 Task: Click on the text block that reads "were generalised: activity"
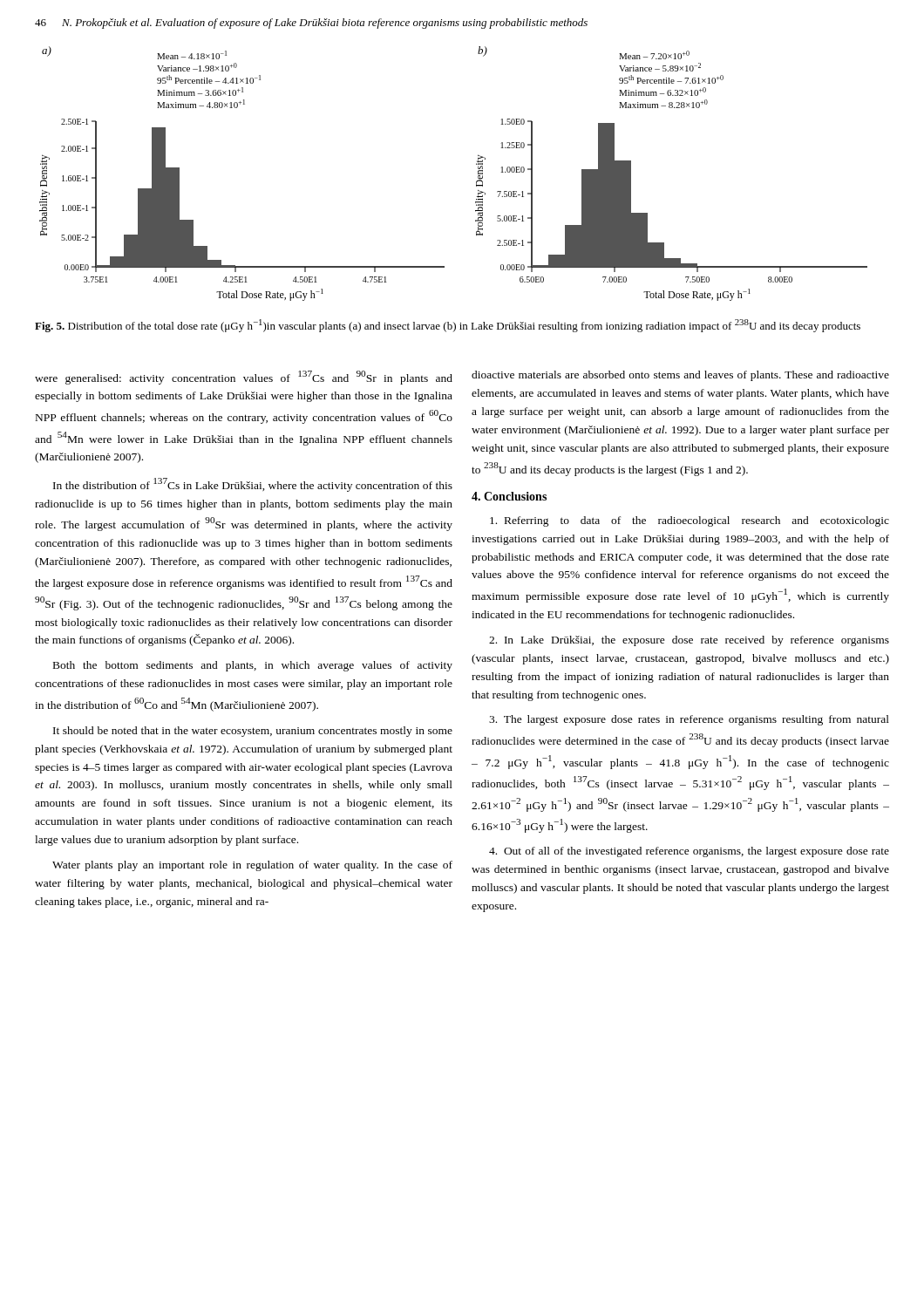click(244, 639)
